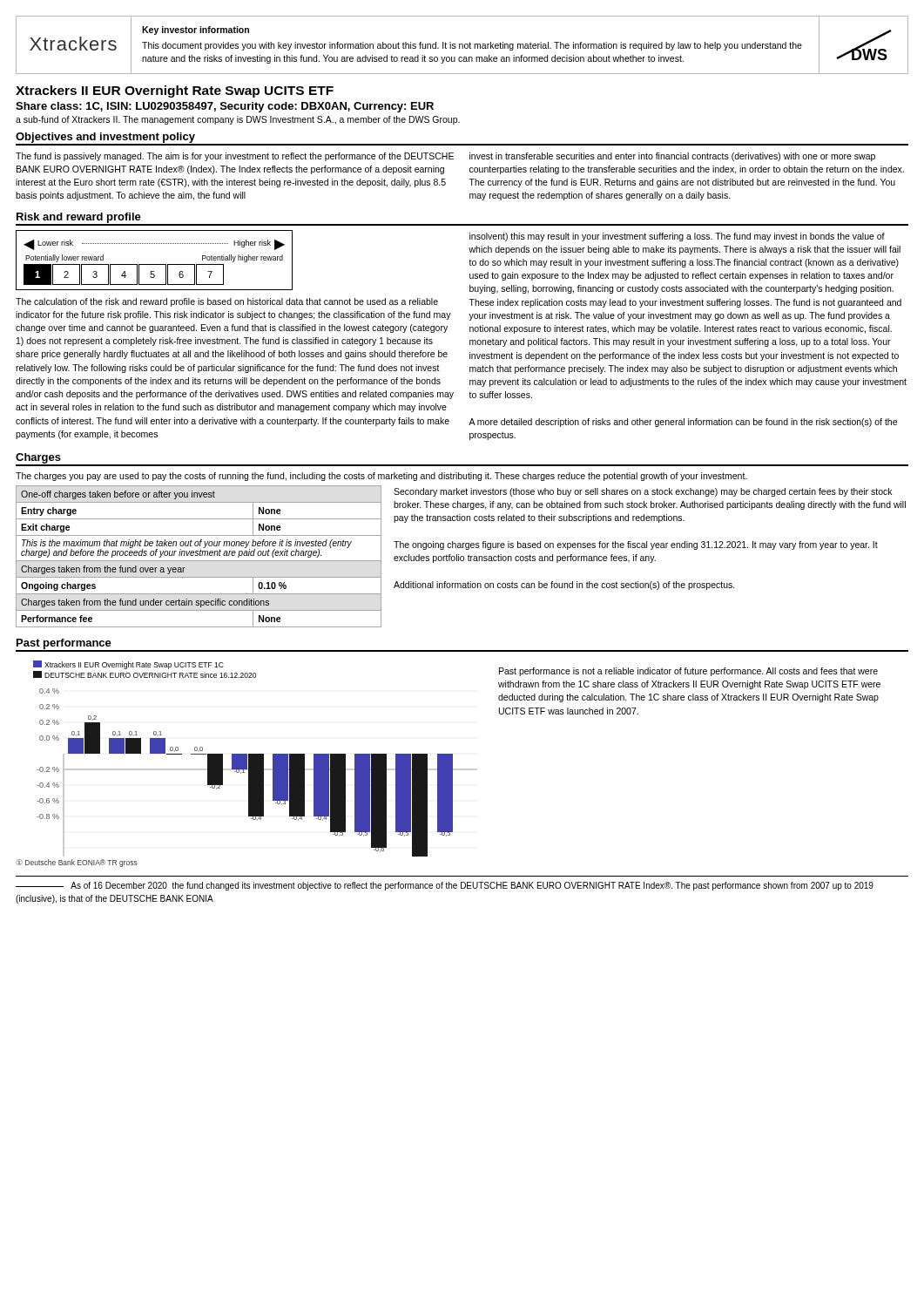Find "Objectives and investment policy" on this page
This screenshot has width=924, height=1307.
pos(105,136)
